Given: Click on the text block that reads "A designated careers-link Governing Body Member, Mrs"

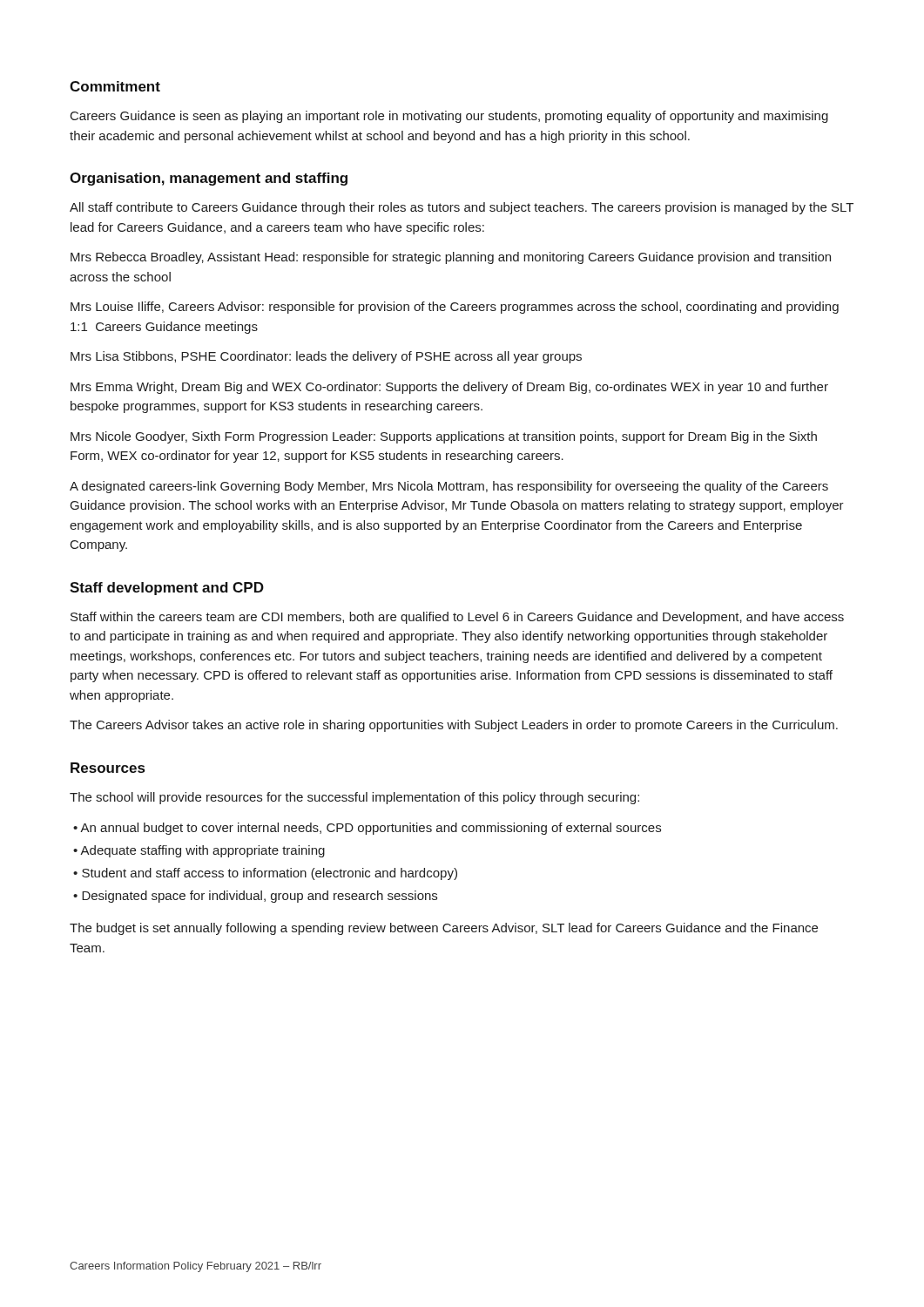Looking at the screenshot, I should (x=457, y=515).
